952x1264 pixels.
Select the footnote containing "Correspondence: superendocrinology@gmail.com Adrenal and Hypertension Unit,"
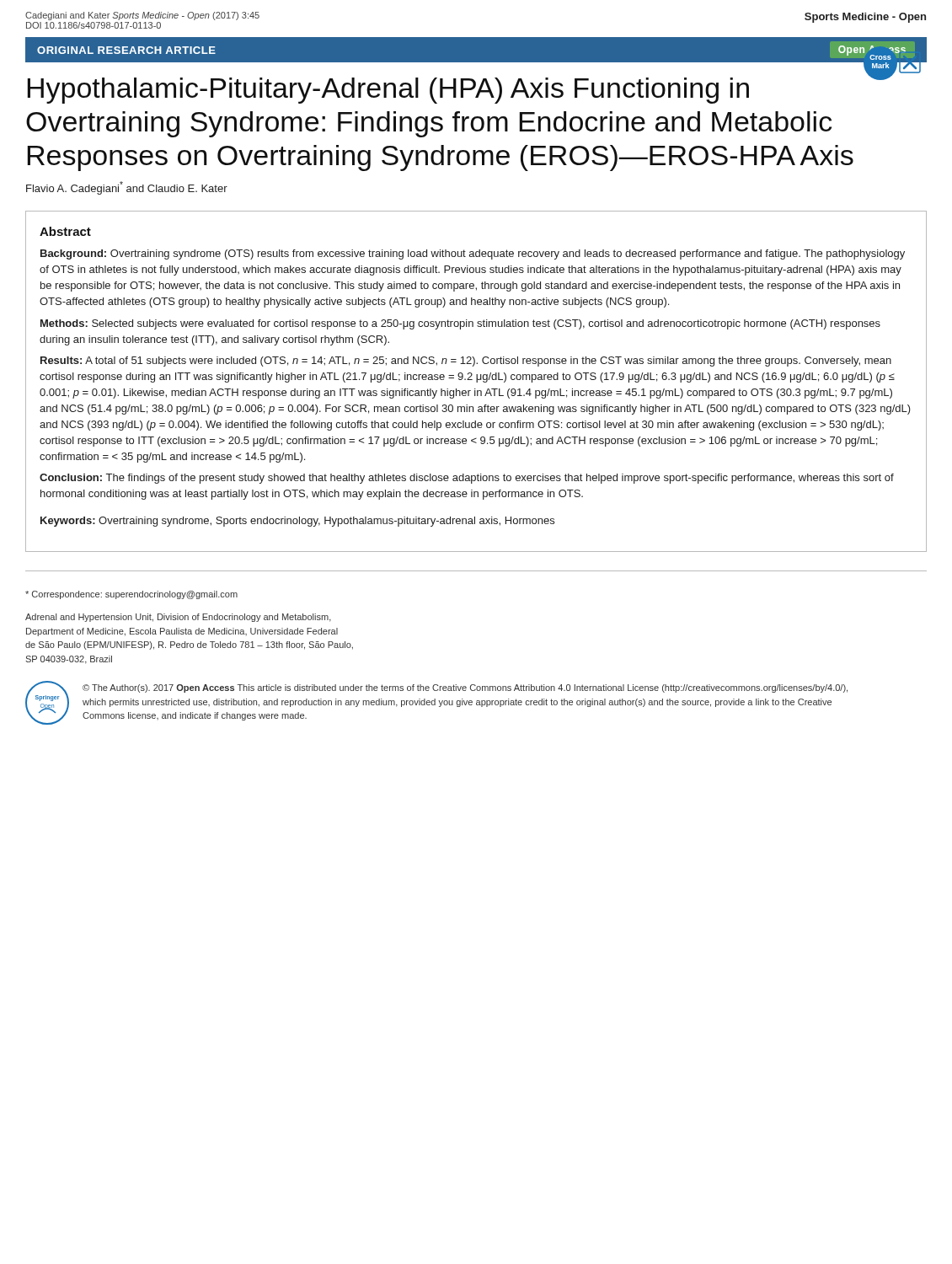131,595
